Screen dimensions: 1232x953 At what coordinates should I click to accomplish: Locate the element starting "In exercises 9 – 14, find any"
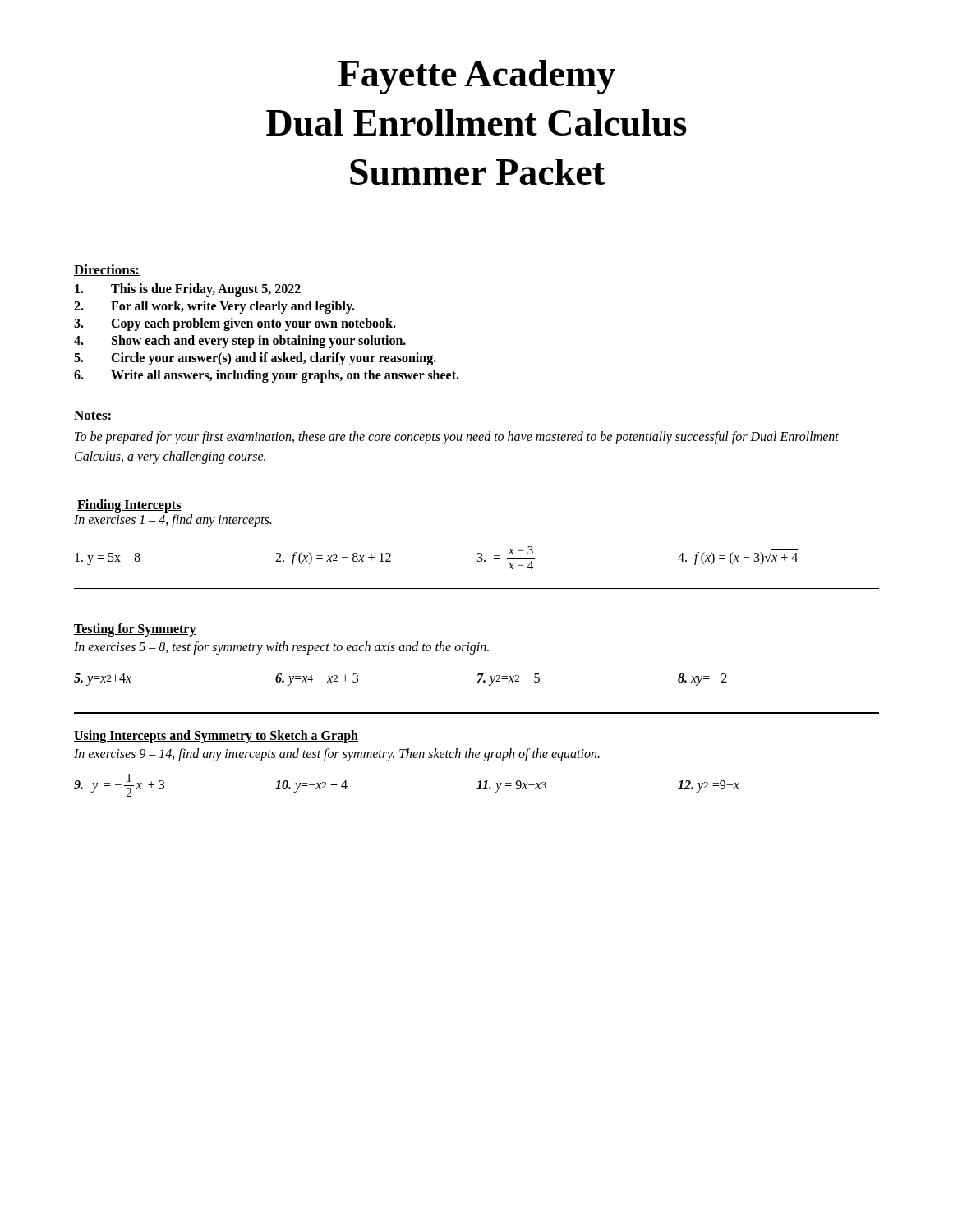337,754
